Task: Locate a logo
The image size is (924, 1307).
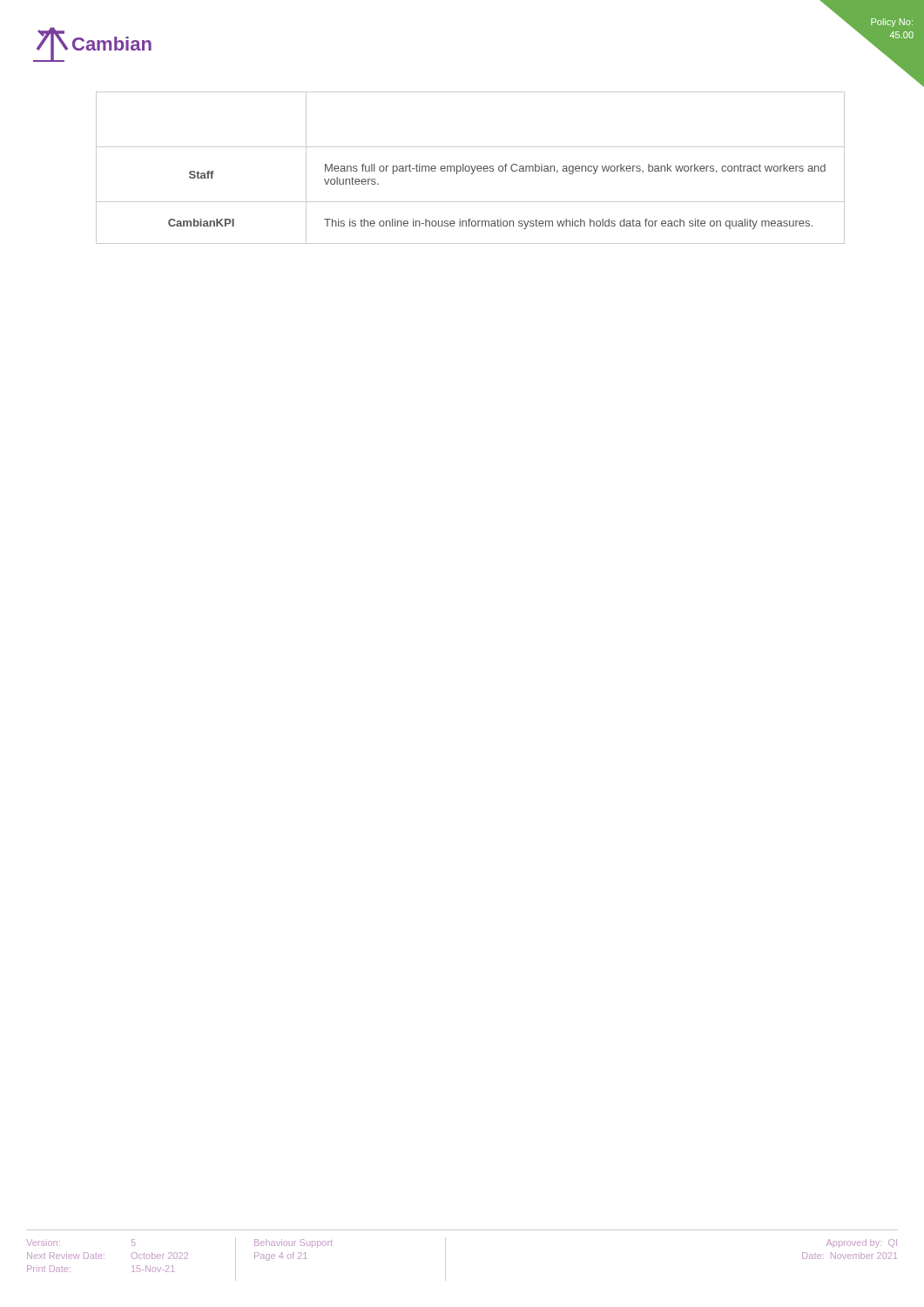Action: click(96, 45)
